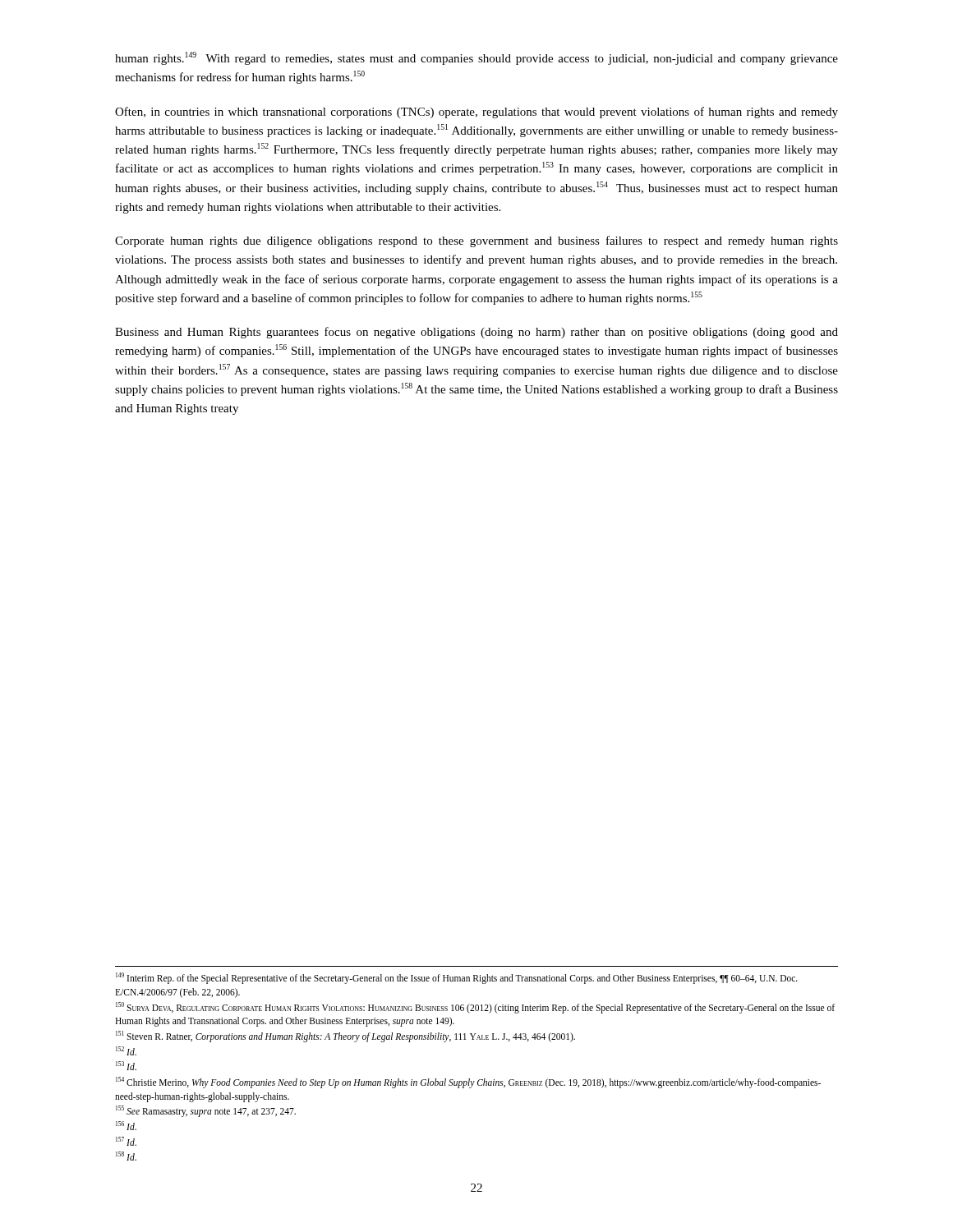The image size is (953, 1232).
Task: Point to the block beginning "human rights.149 With regard to remedies, states"
Action: (476, 67)
